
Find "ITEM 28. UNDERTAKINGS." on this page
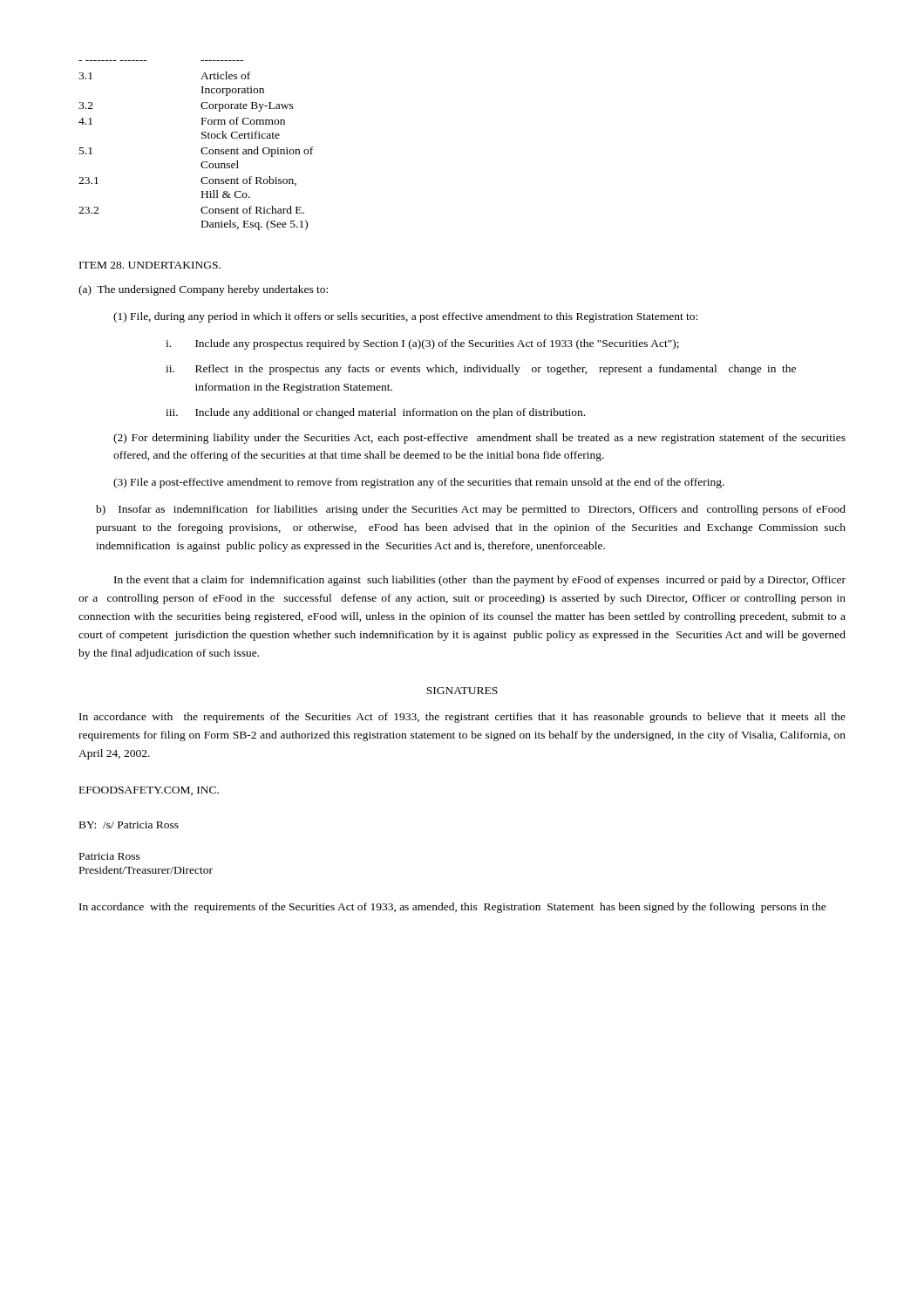click(150, 265)
